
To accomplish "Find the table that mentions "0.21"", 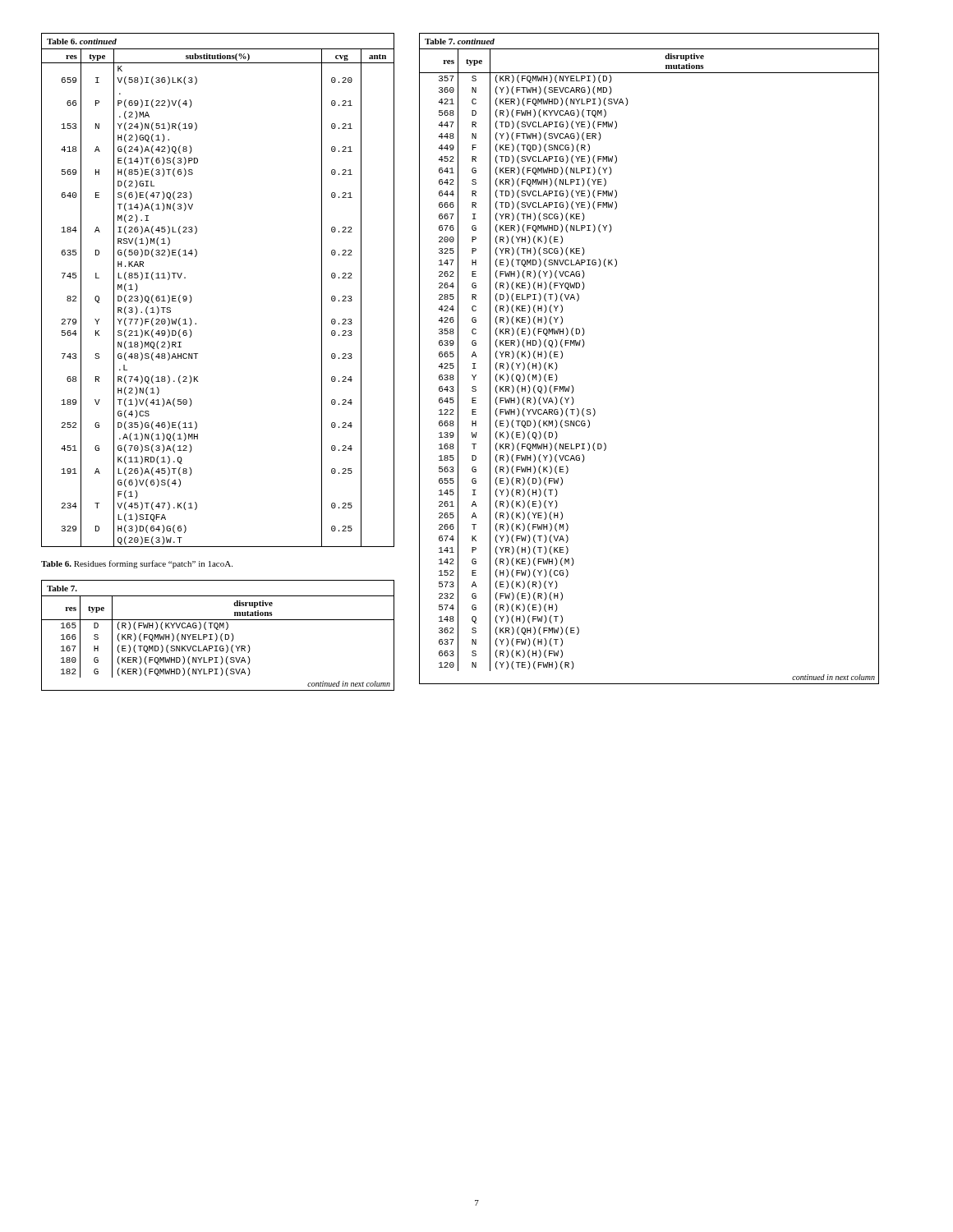I will [x=218, y=290].
